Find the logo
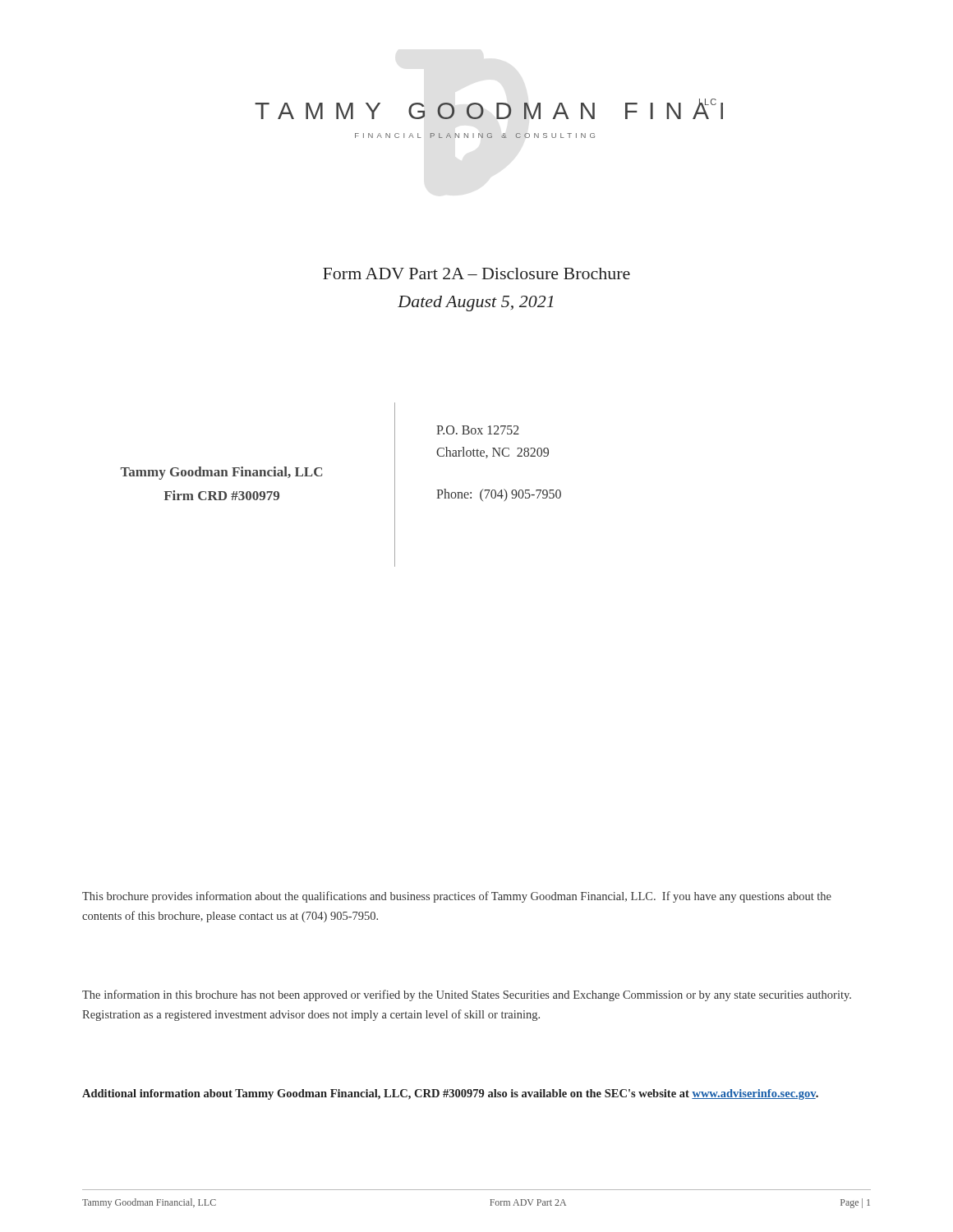Viewport: 953px width, 1232px height. click(476, 123)
